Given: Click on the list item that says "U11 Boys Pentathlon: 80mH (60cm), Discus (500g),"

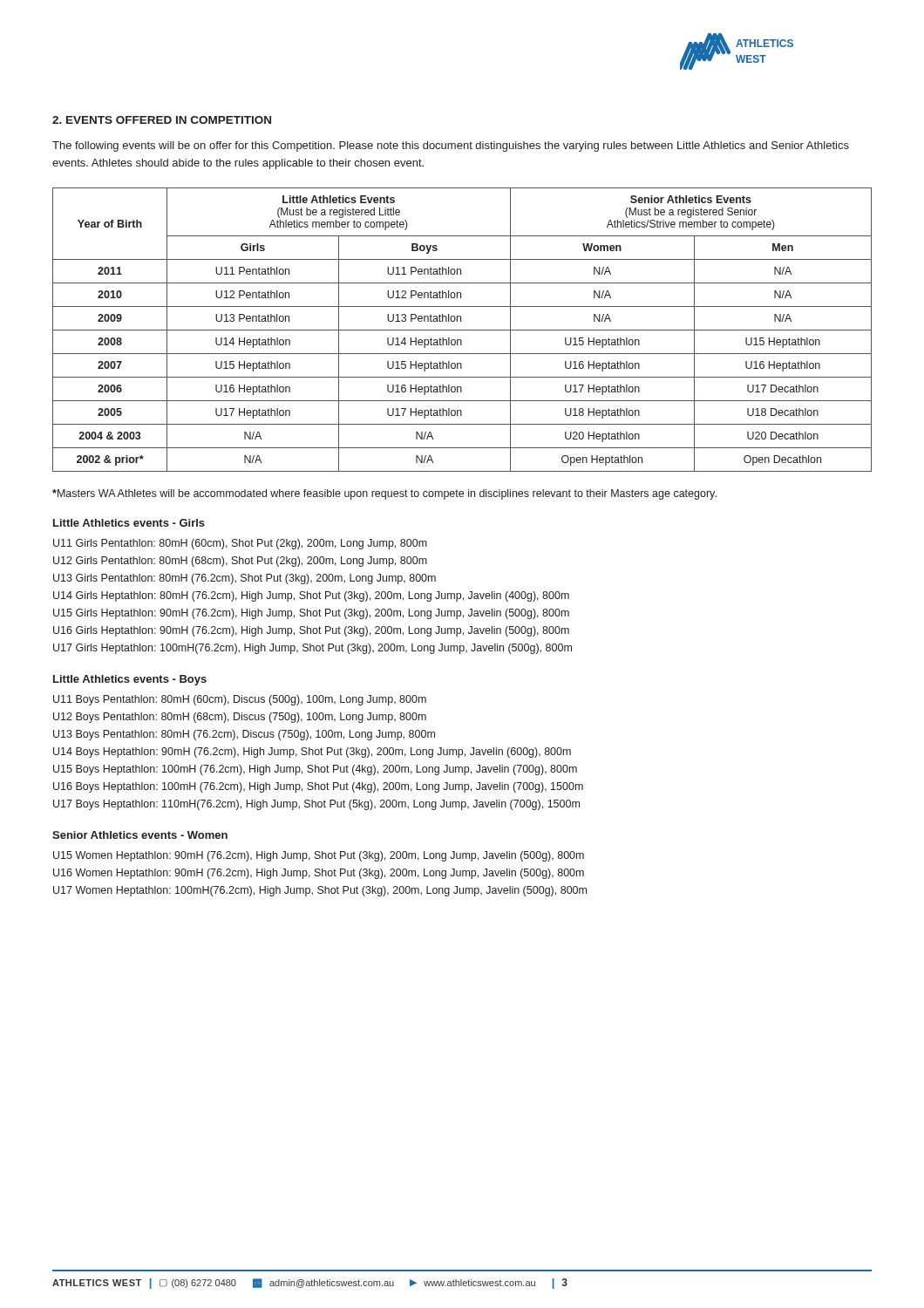Looking at the screenshot, I should [x=239, y=699].
